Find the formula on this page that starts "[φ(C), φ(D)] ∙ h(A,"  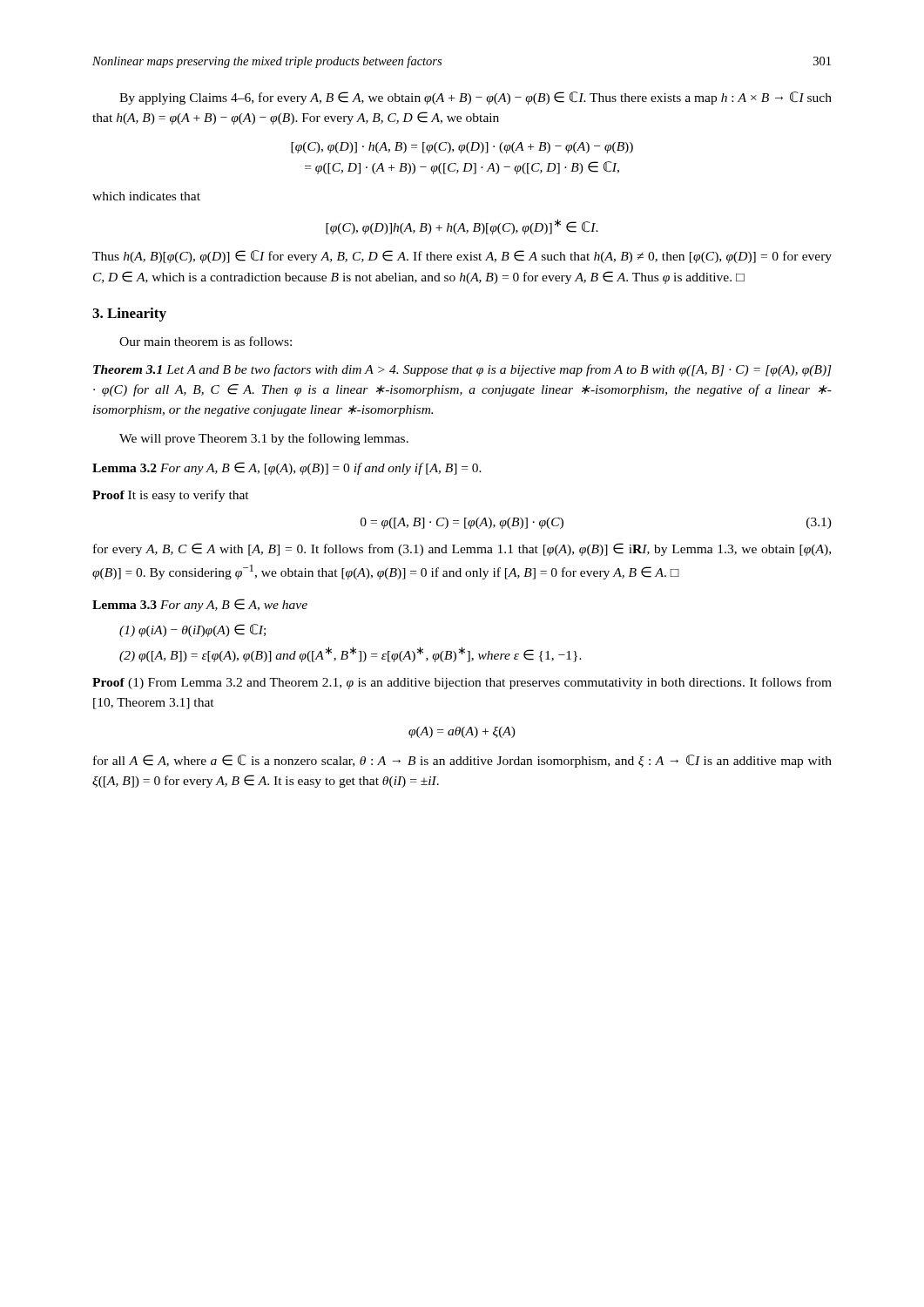(x=462, y=156)
